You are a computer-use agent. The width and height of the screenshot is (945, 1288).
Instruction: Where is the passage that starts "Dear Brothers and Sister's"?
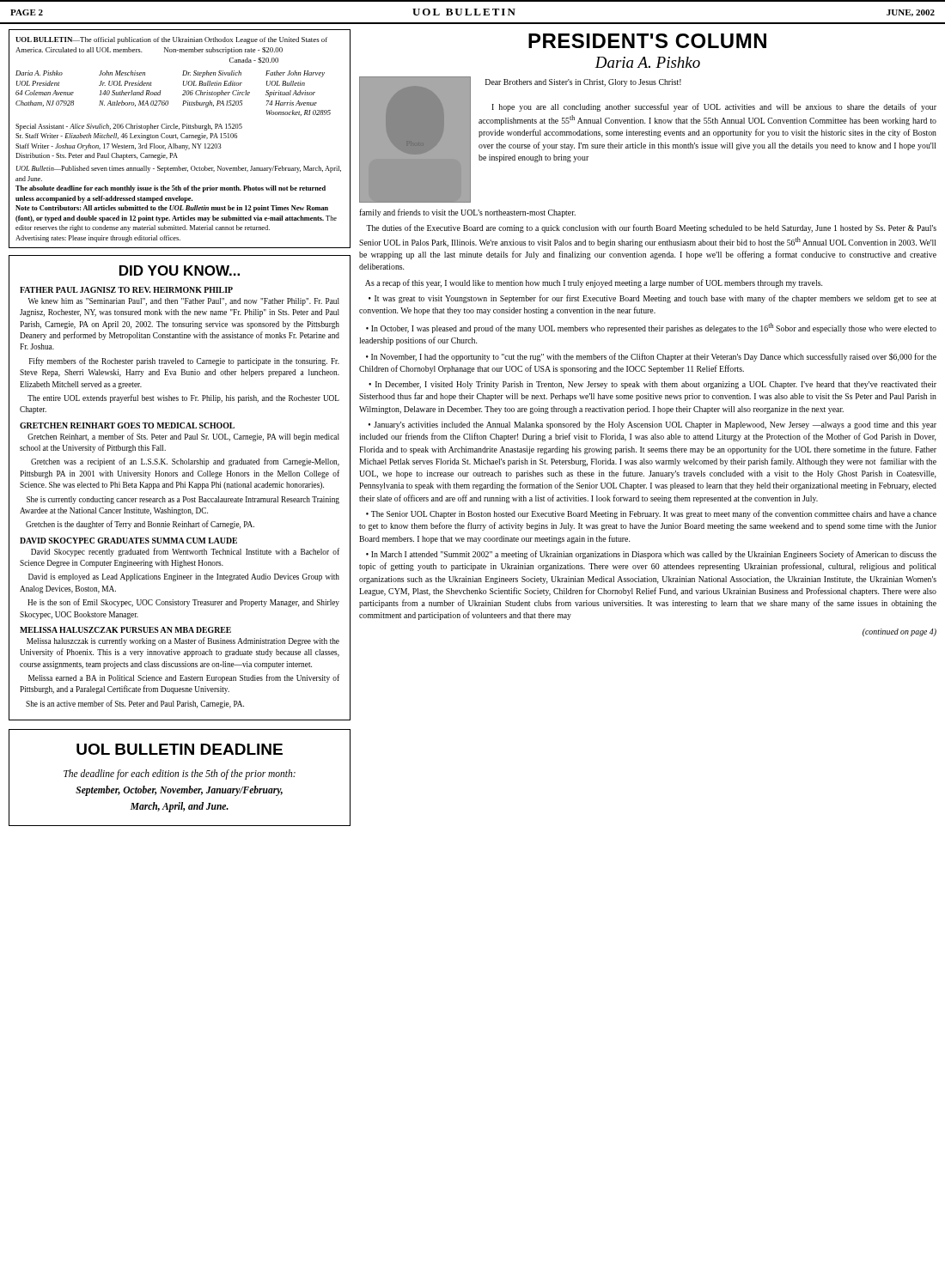[707, 120]
